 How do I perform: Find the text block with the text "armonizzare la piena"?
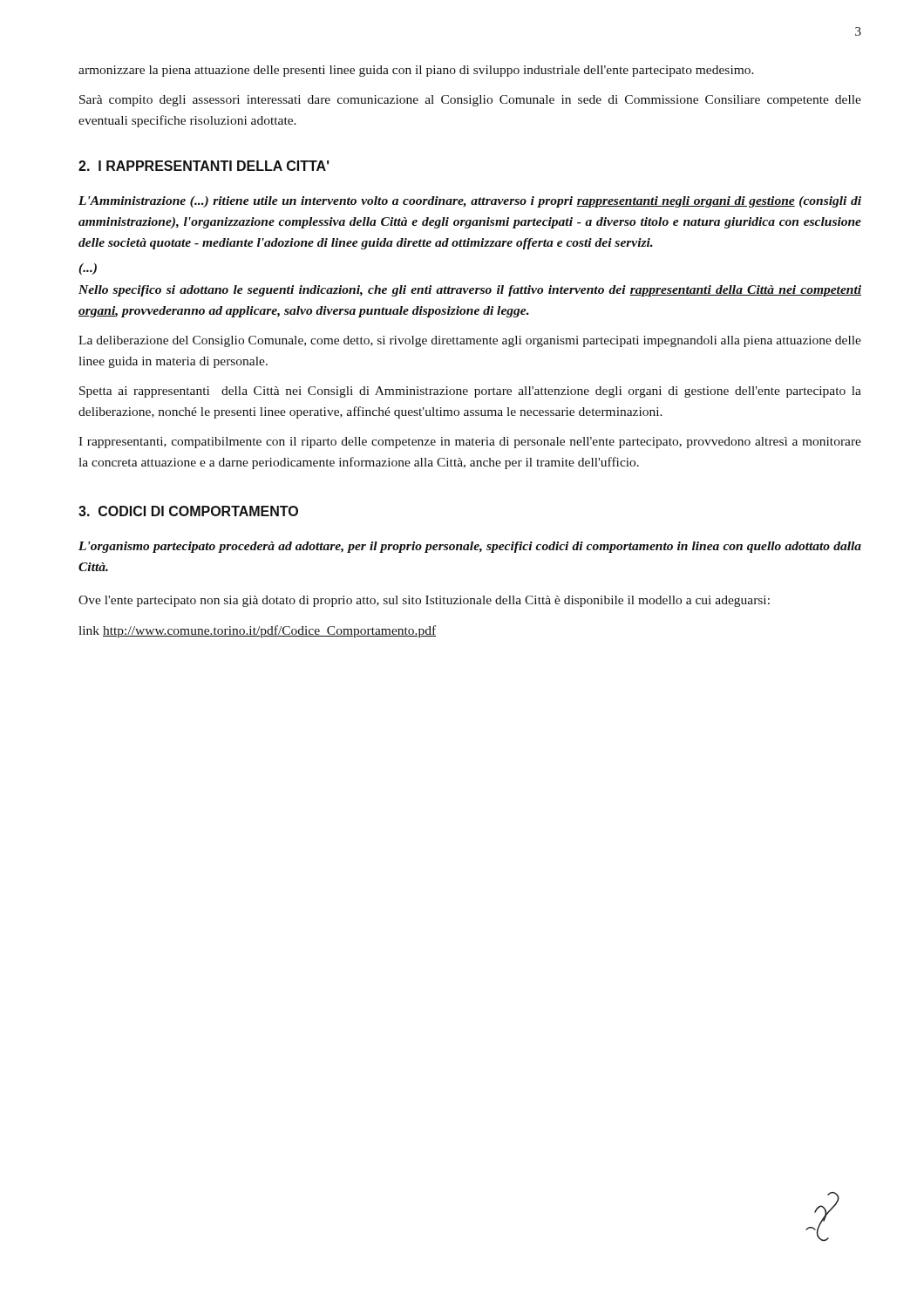tap(416, 69)
